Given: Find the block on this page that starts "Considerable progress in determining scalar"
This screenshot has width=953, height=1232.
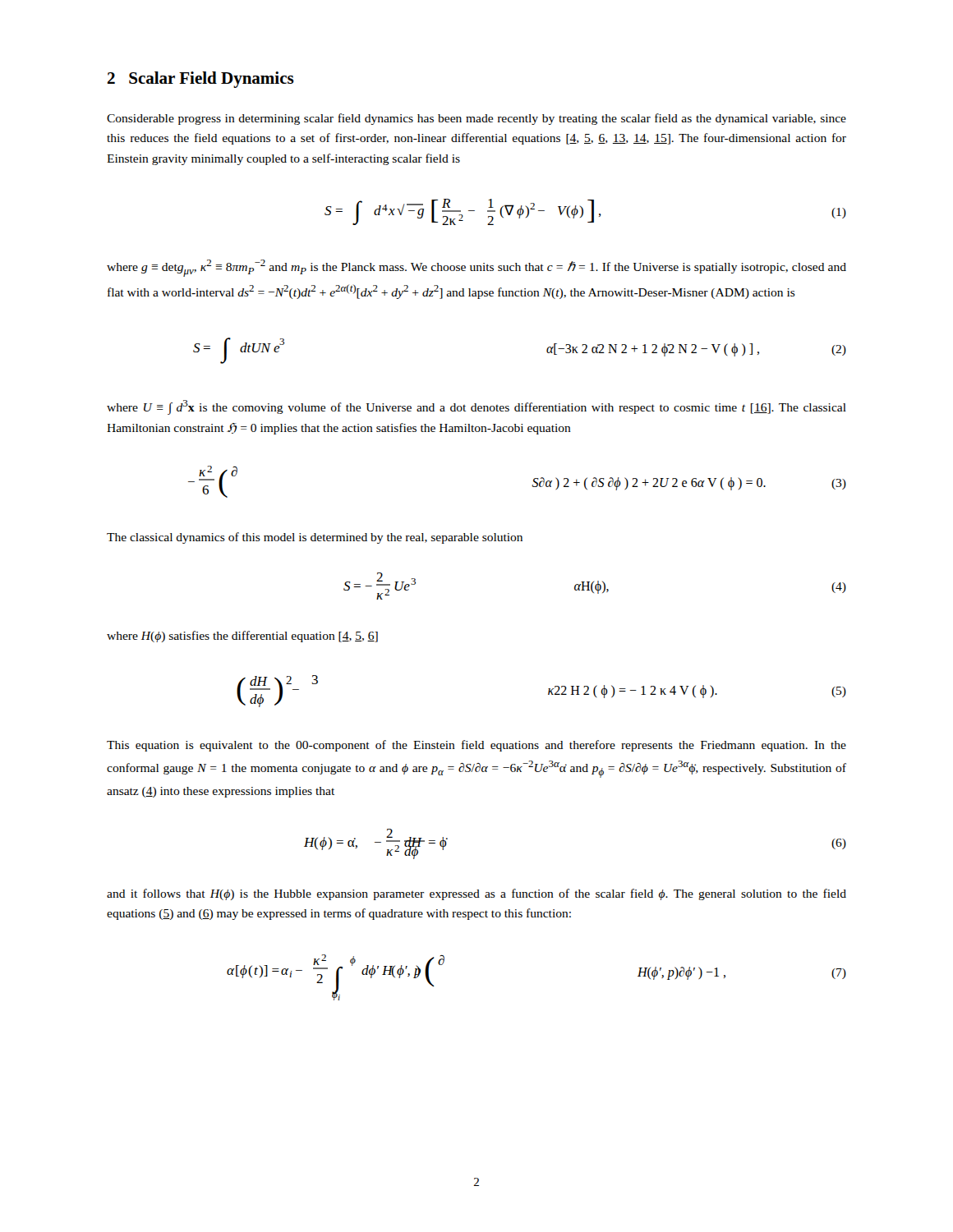Looking at the screenshot, I should click(476, 138).
